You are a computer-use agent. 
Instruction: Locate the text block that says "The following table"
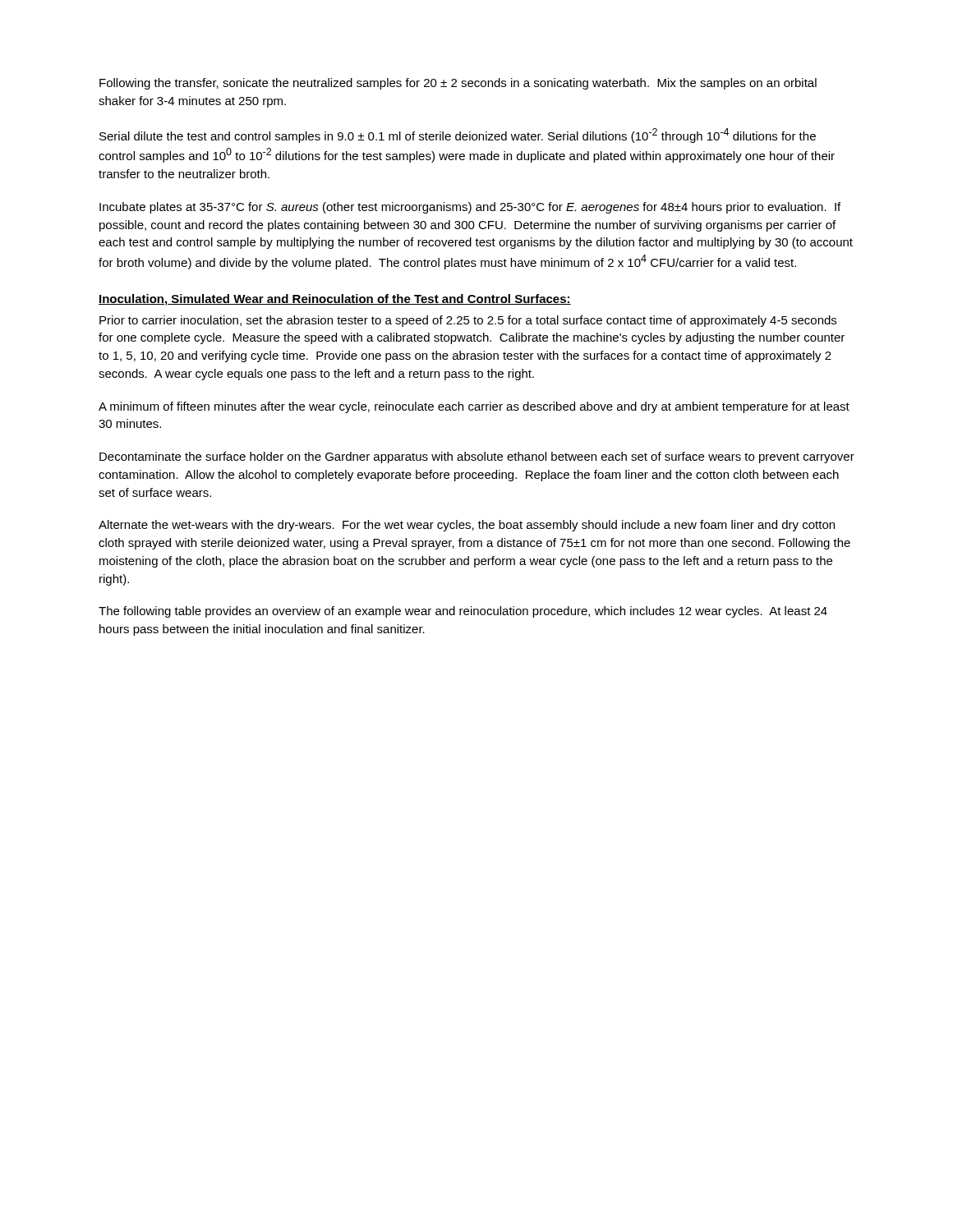pos(463,620)
